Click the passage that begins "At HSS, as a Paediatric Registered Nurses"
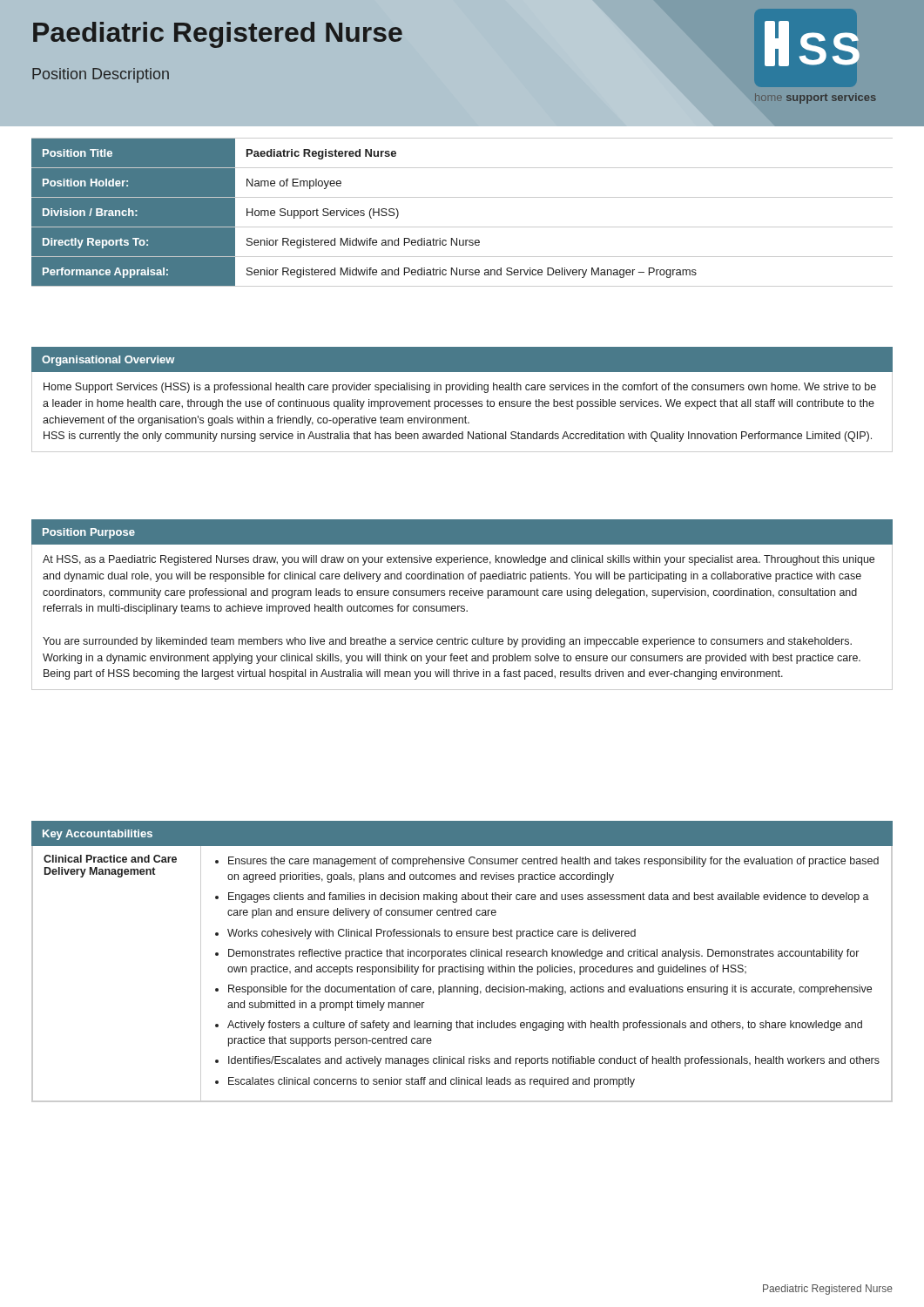This screenshot has width=924, height=1307. click(459, 617)
